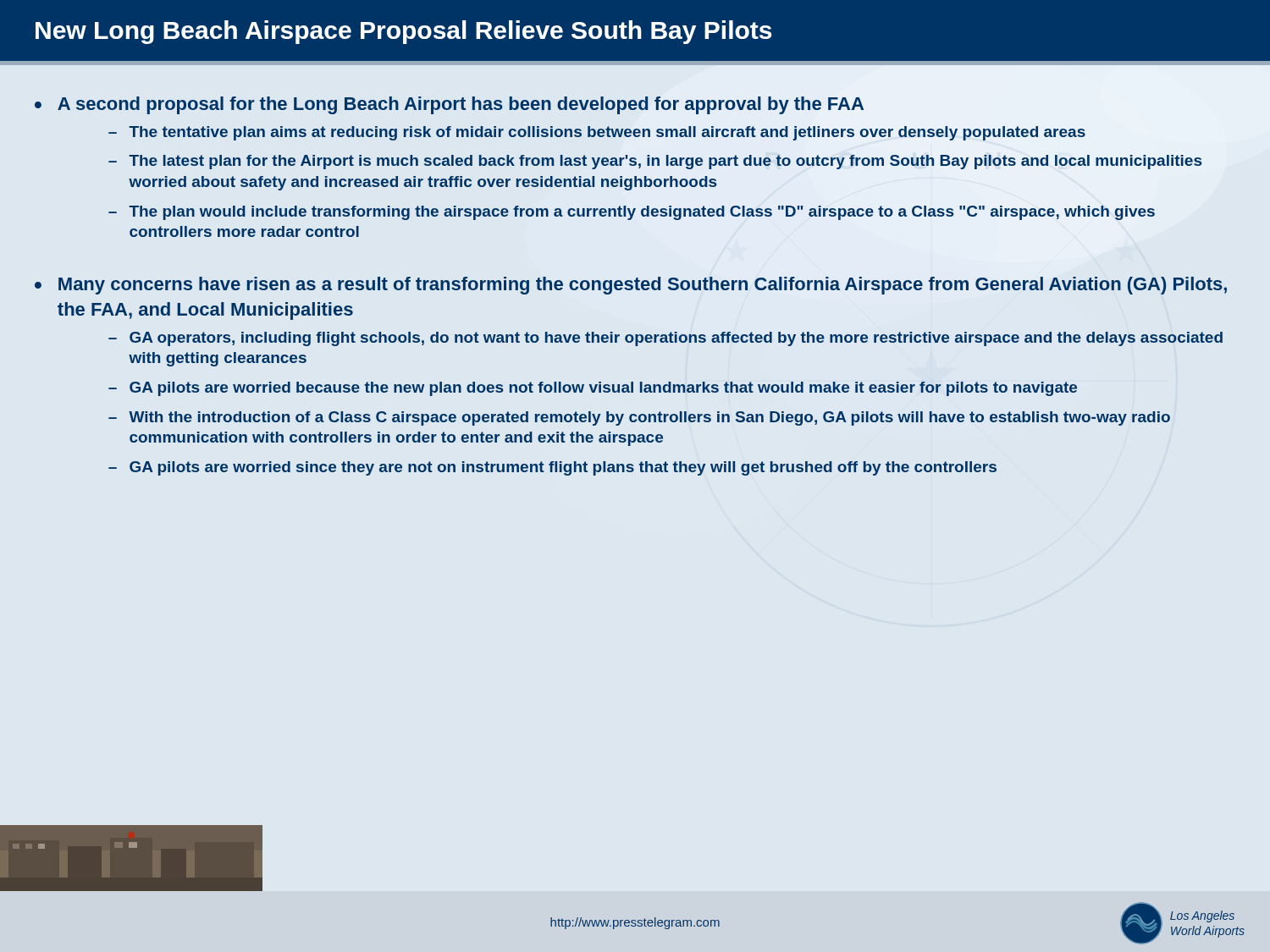Point to the block beginning "– GA operators,"
This screenshot has width=1270, height=952.
point(672,348)
